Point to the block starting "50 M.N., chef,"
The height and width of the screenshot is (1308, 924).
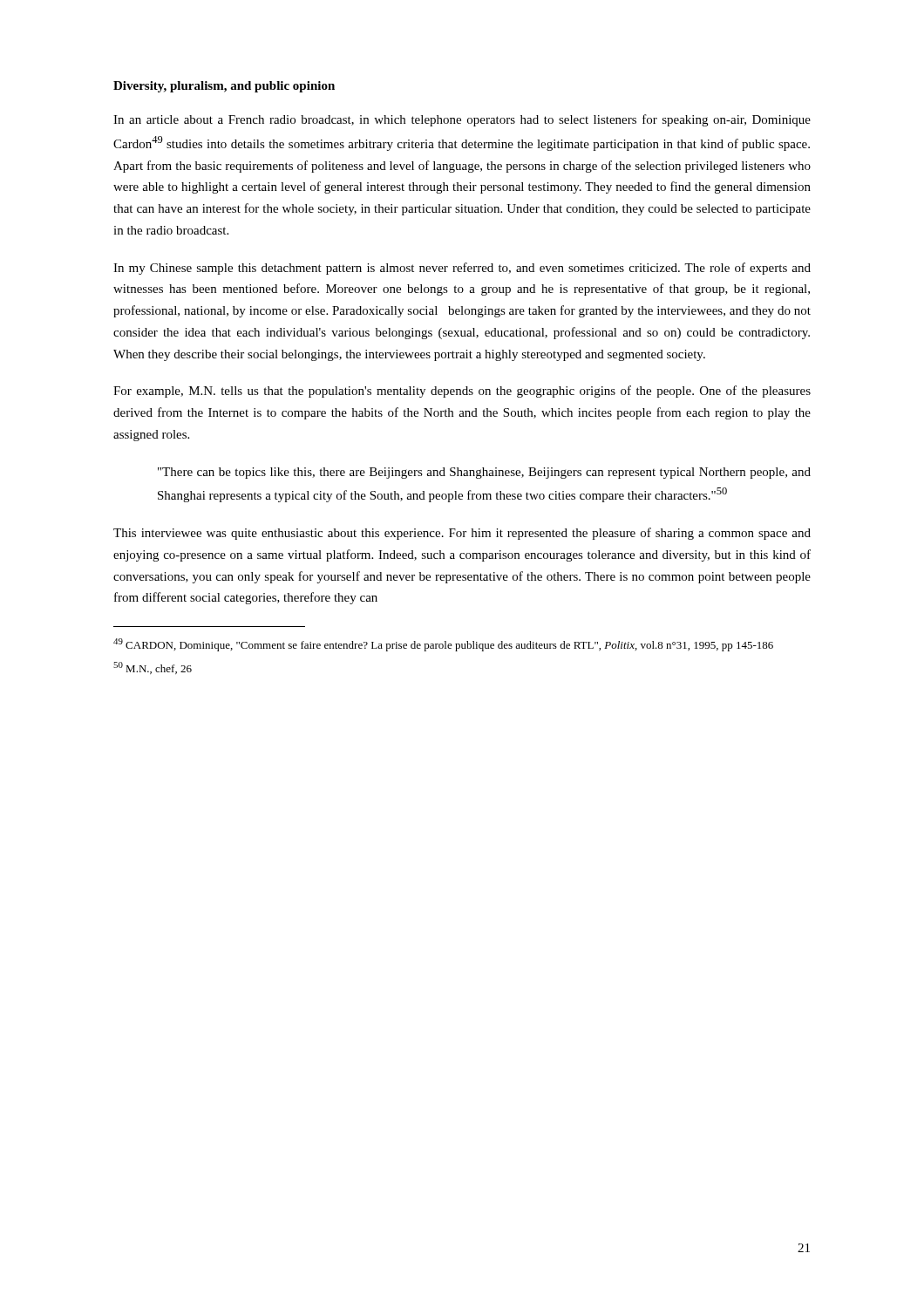click(153, 667)
